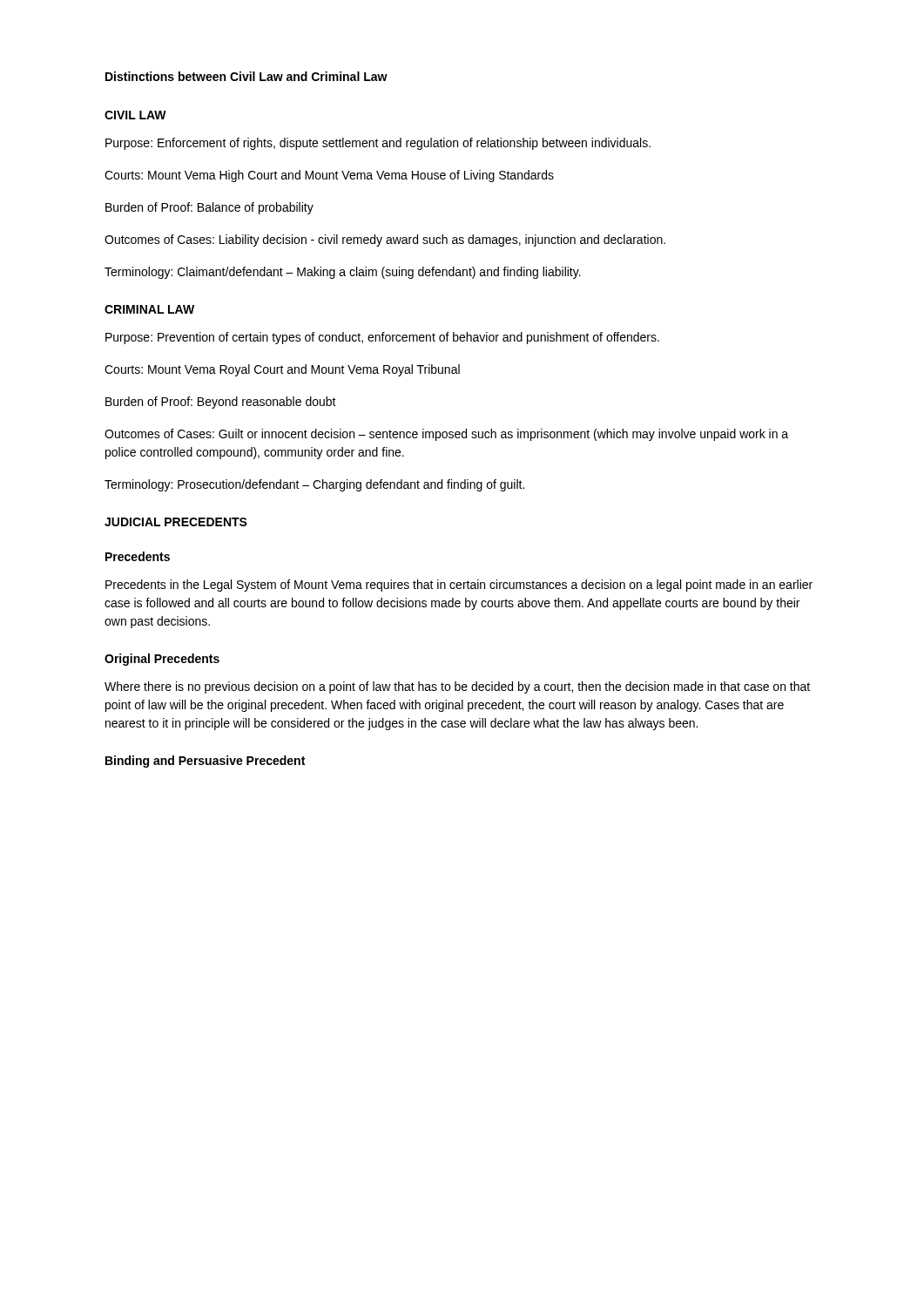
Task: Point to the element starting "Burden of Proof: Beyond reasonable doubt"
Action: click(x=220, y=402)
